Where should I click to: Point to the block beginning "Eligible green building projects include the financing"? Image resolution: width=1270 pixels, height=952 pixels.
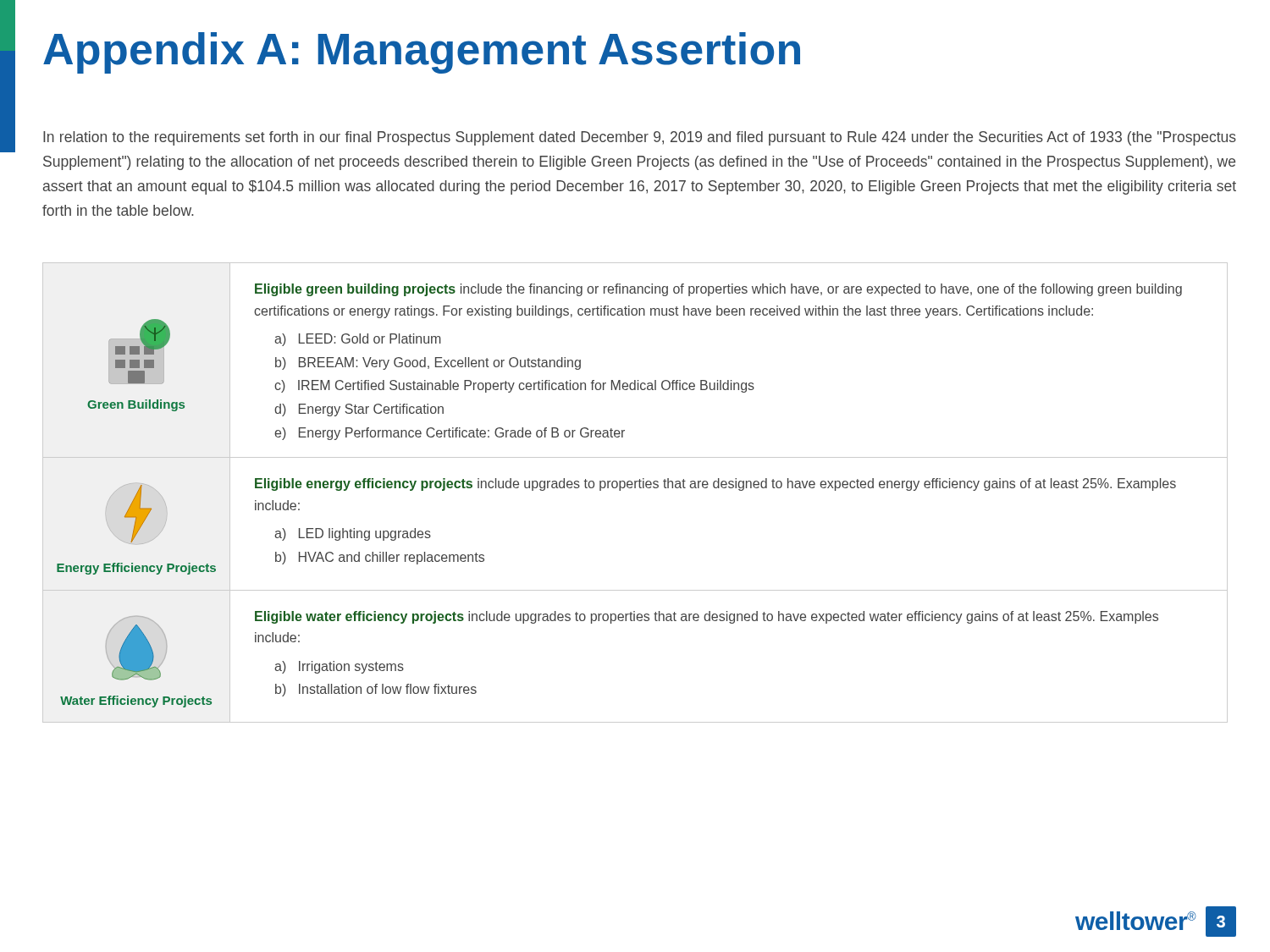click(x=728, y=300)
